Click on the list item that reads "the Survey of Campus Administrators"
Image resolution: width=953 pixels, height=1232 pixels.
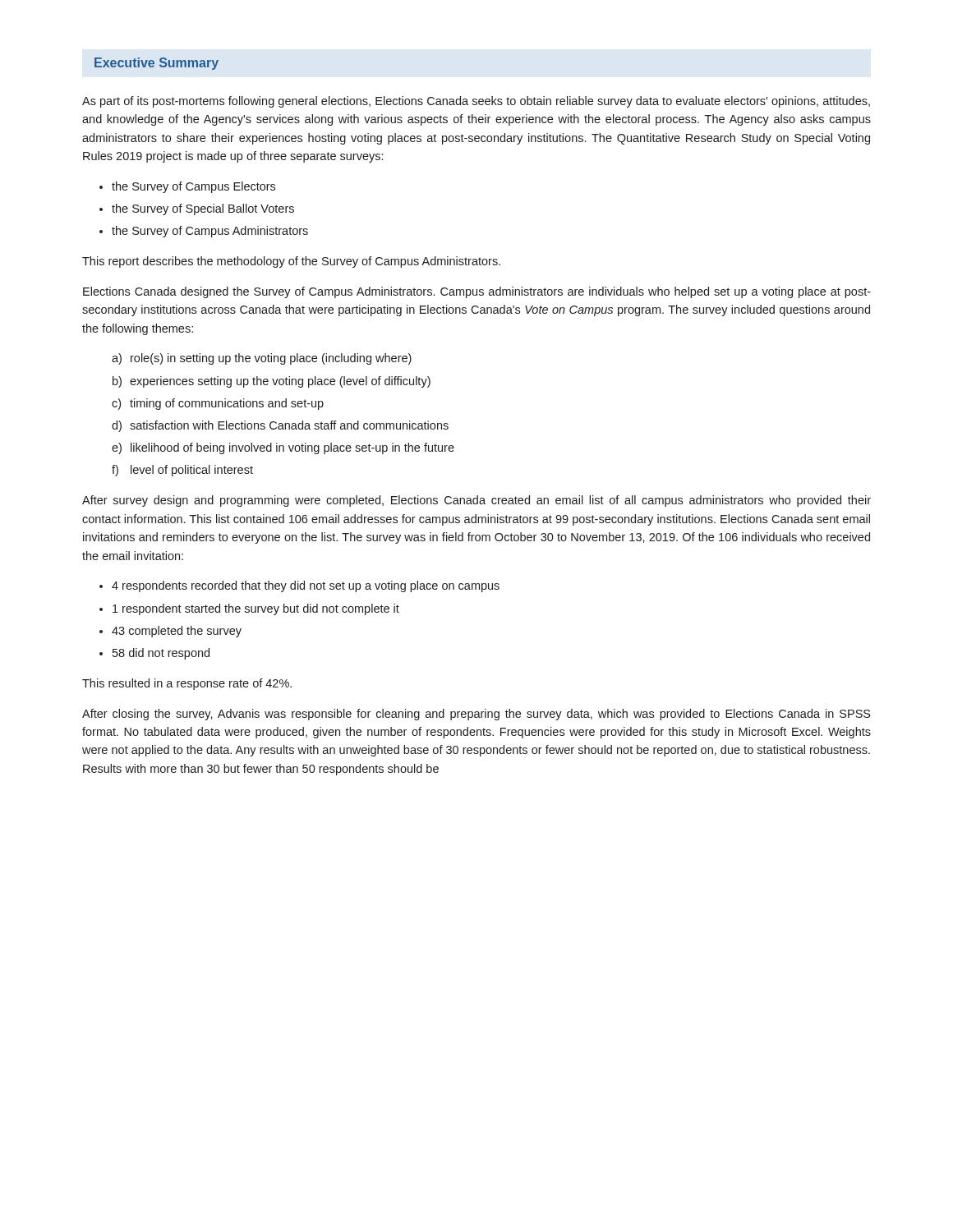pyautogui.click(x=210, y=231)
